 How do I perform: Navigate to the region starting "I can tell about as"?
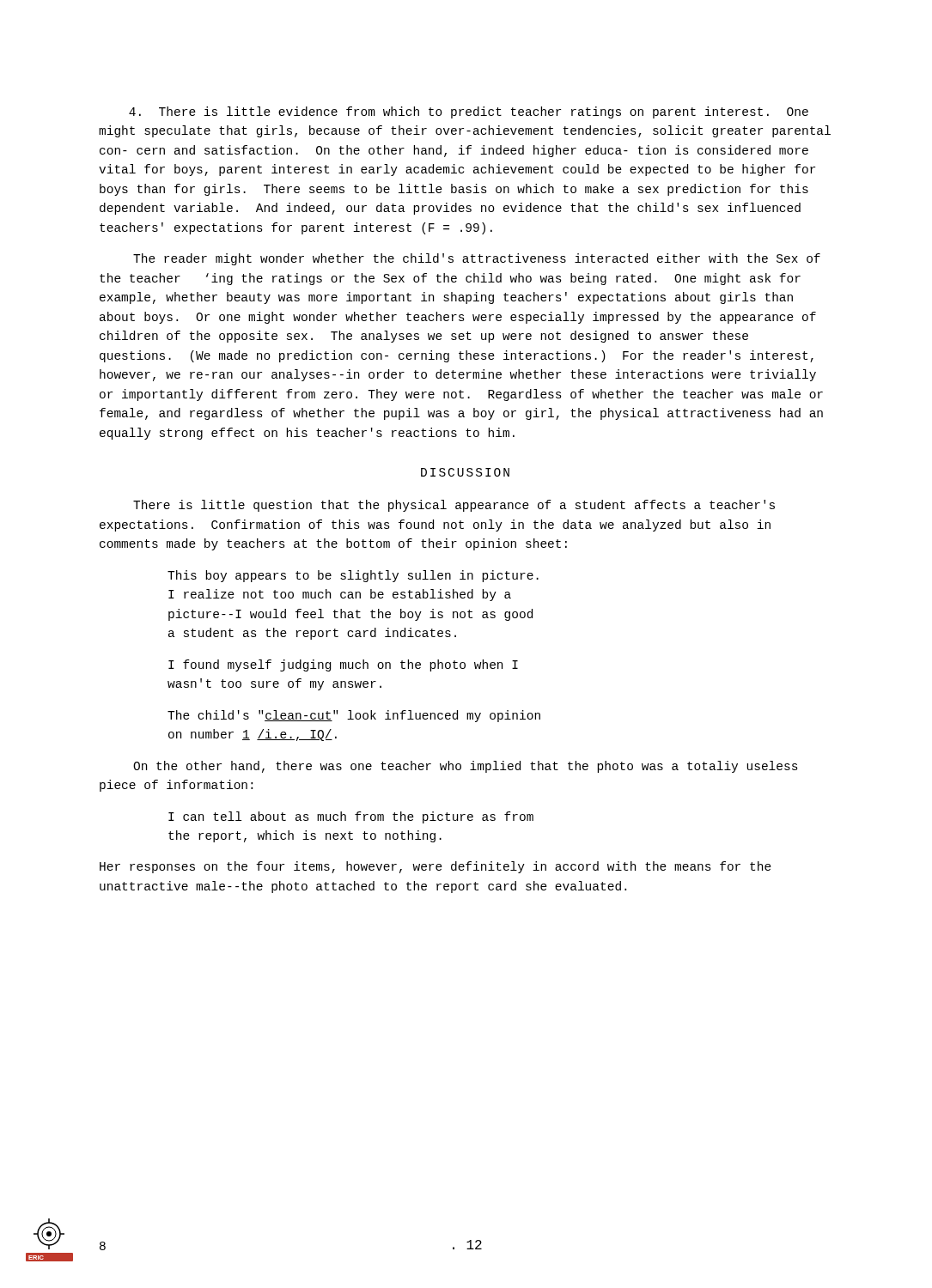[x=351, y=827]
